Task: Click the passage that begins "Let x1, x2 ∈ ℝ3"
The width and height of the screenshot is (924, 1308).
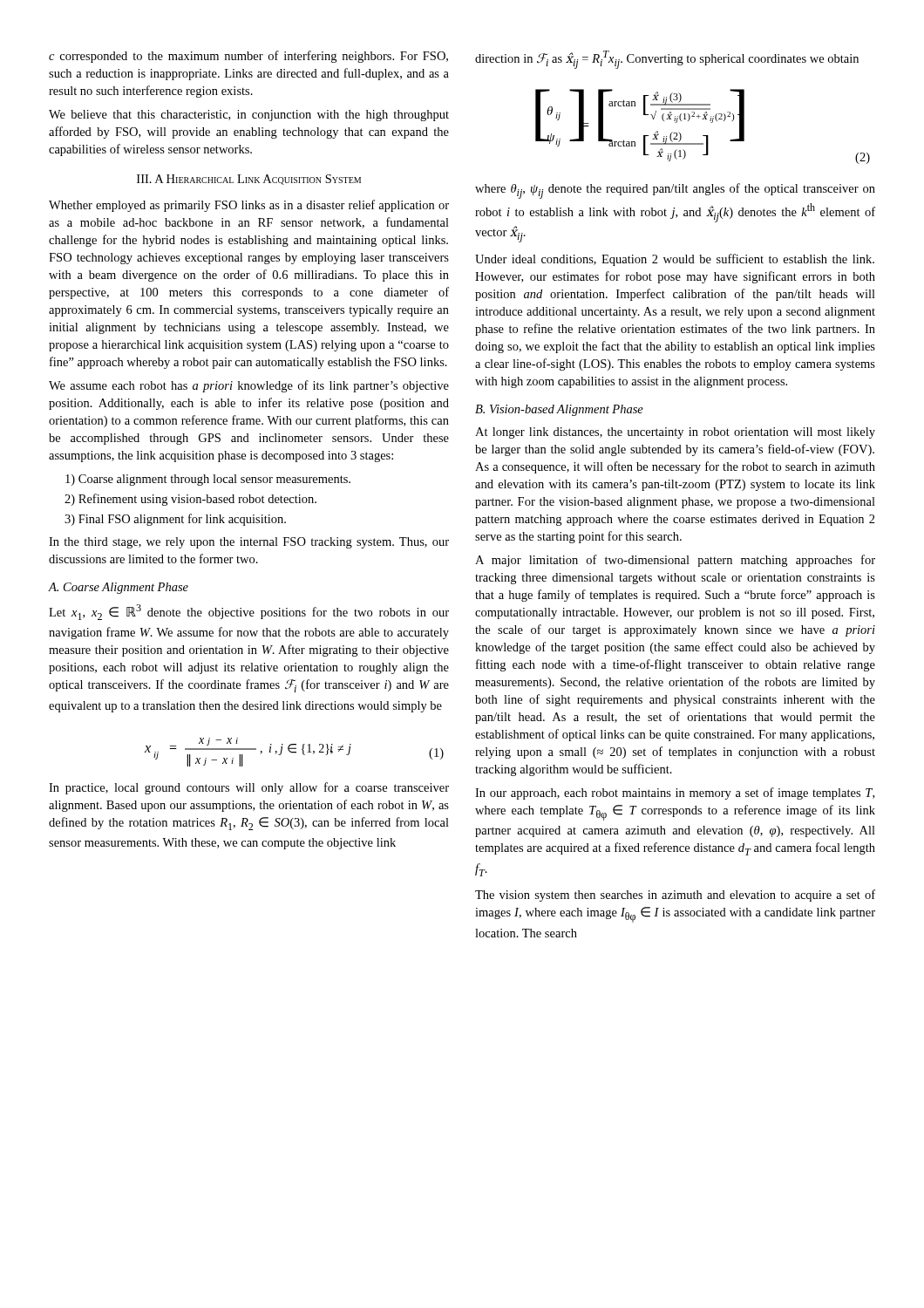Action: point(249,657)
